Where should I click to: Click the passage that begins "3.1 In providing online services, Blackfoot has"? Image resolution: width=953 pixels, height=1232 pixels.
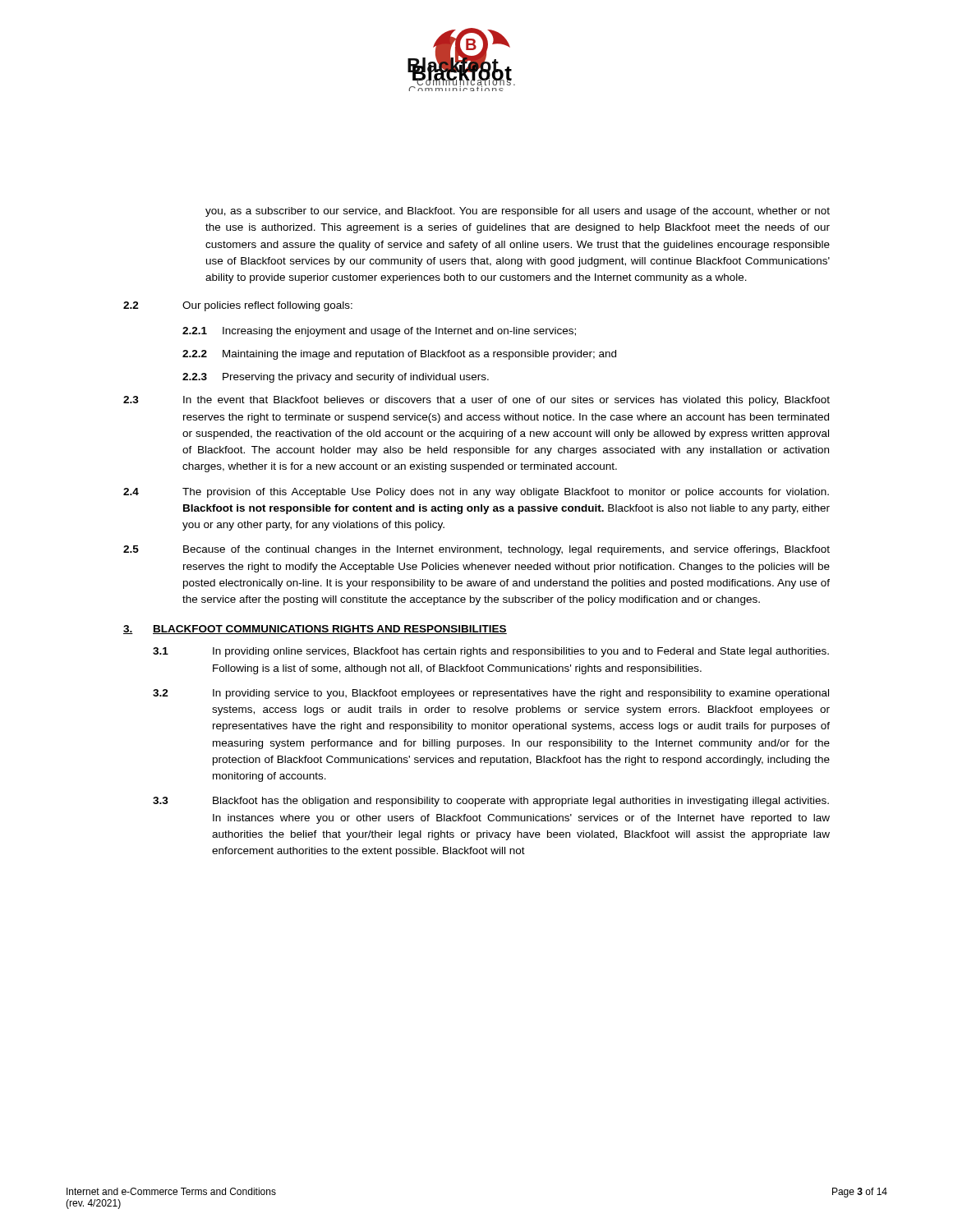491,660
